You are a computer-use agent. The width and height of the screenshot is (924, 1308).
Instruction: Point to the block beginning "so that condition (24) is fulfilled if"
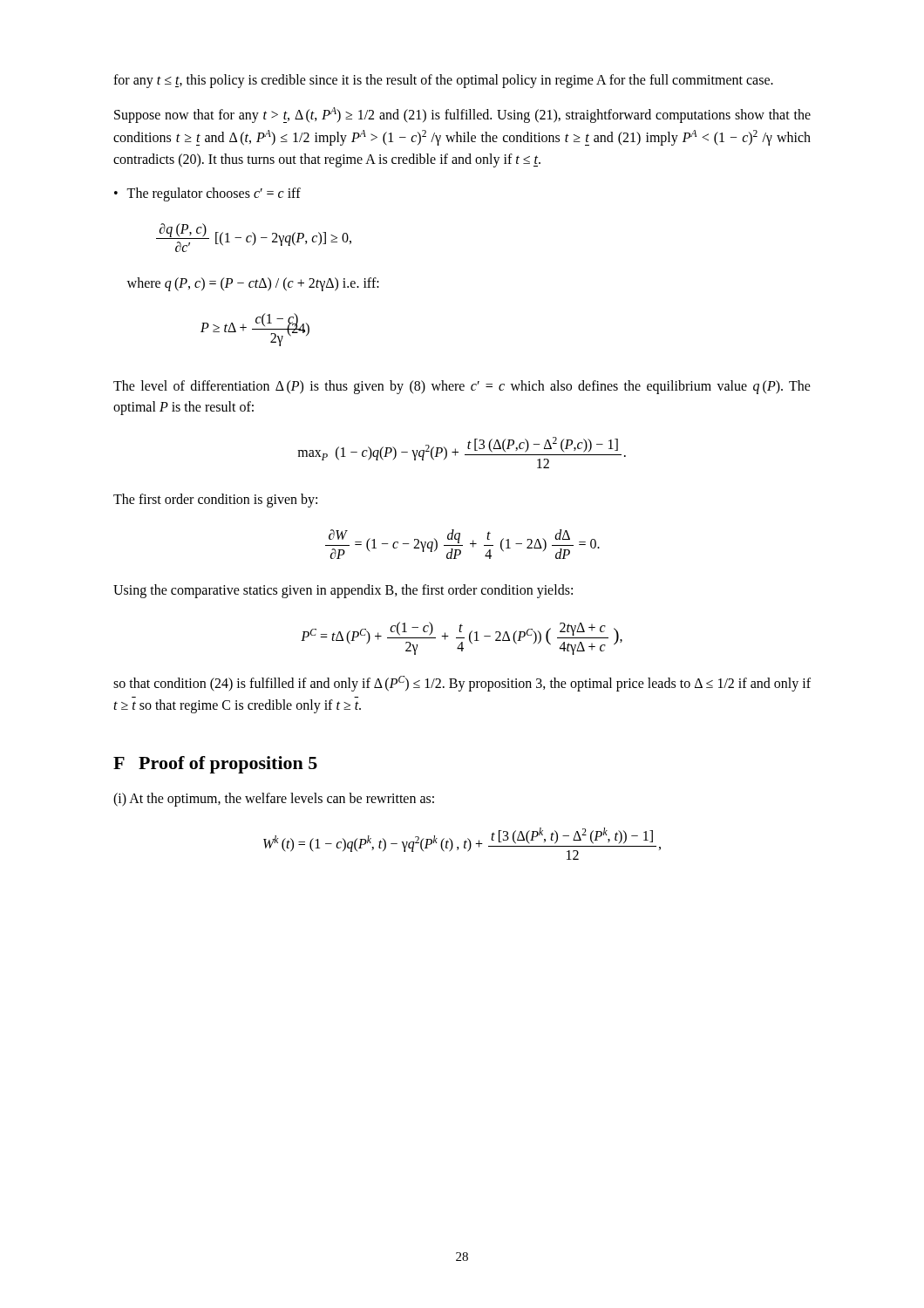pos(462,693)
